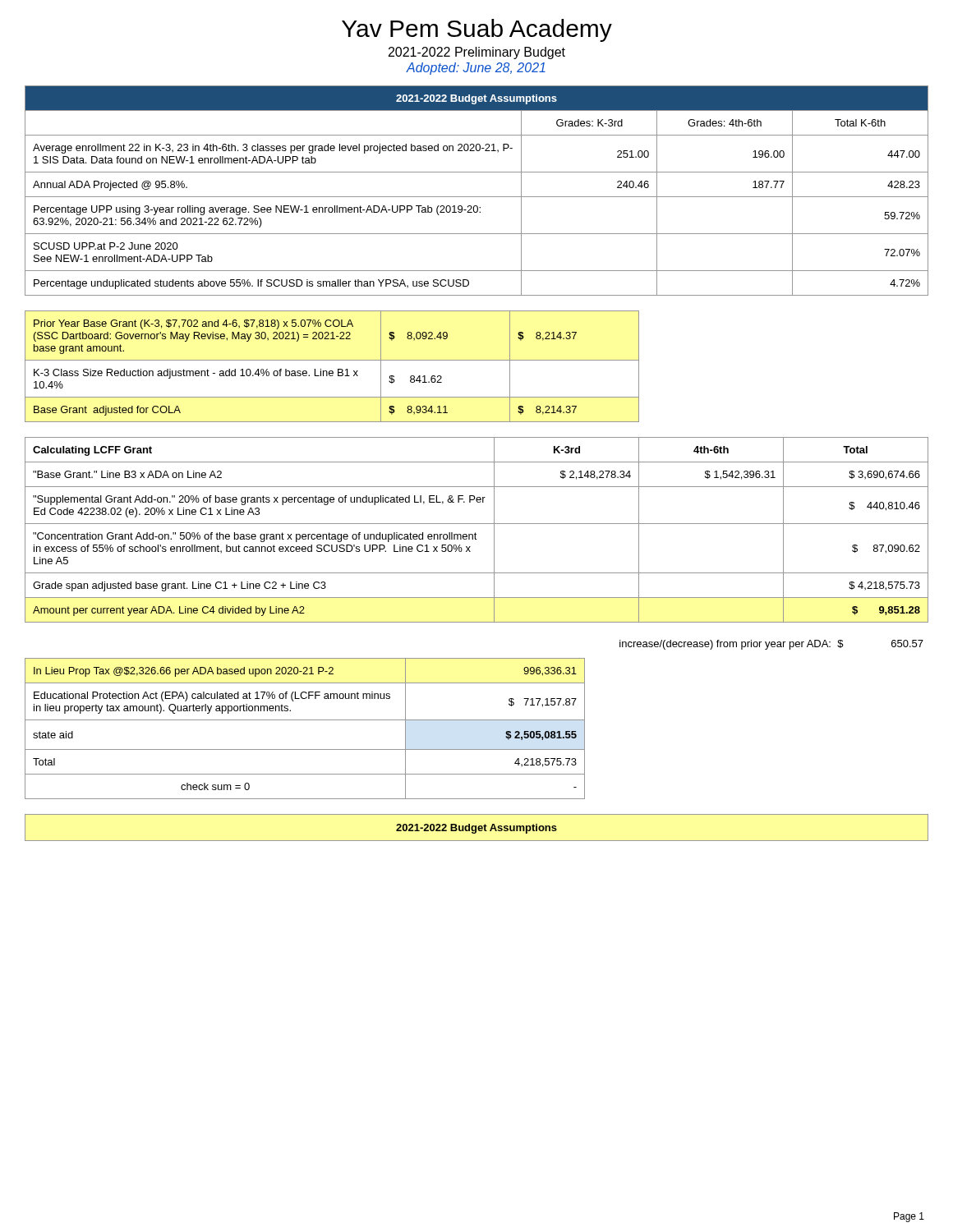Find the table that mentions "state aid"
This screenshot has width=953, height=1232.
[476, 729]
